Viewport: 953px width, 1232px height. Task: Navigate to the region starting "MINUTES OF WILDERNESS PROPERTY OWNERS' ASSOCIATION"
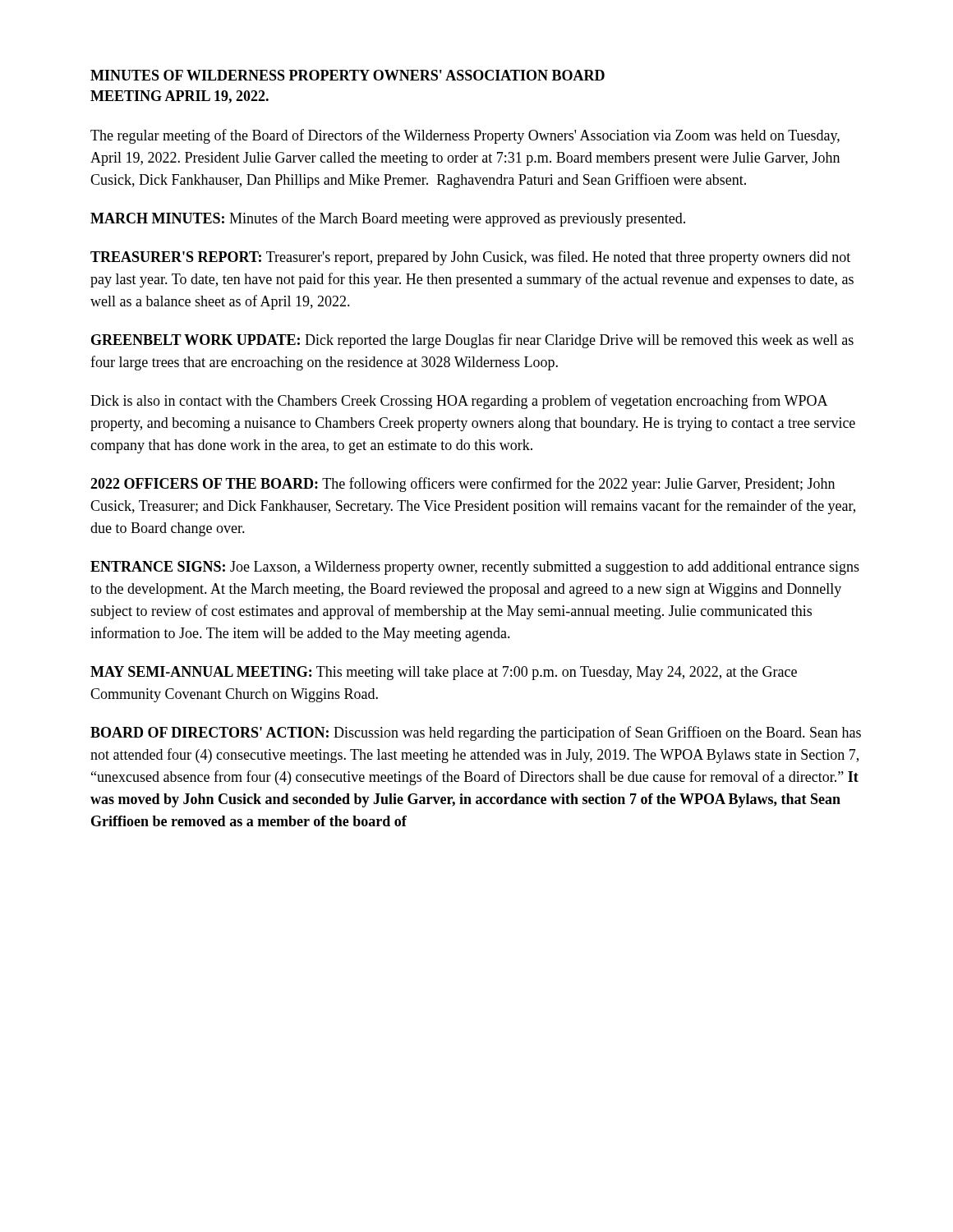[x=348, y=86]
